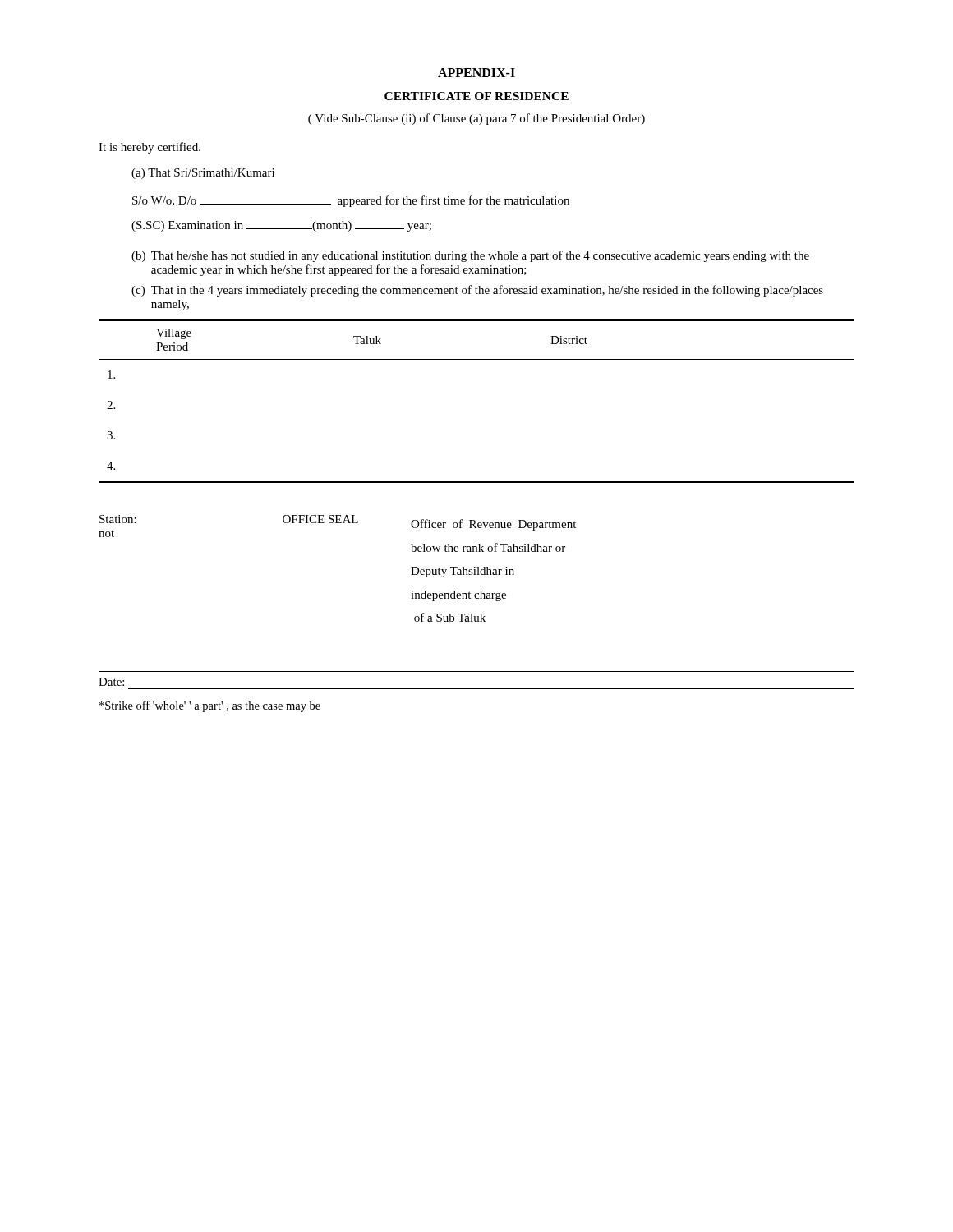Image resolution: width=953 pixels, height=1232 pixels.
Task: Find the text block with the text "Station:not OFFICE SEAL Officer"
Action: (476, 571)
